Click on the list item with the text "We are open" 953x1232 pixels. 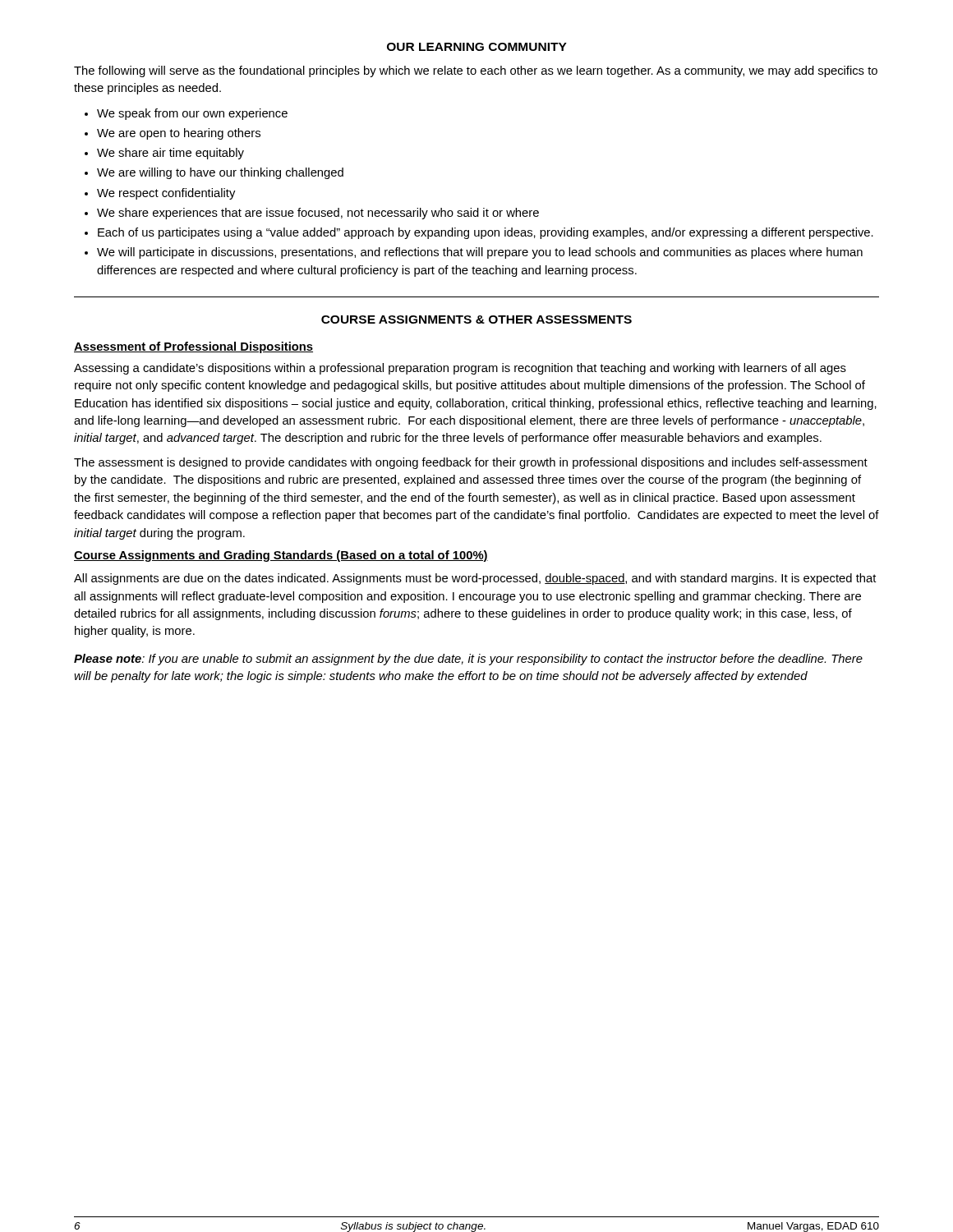pos(179,133)
